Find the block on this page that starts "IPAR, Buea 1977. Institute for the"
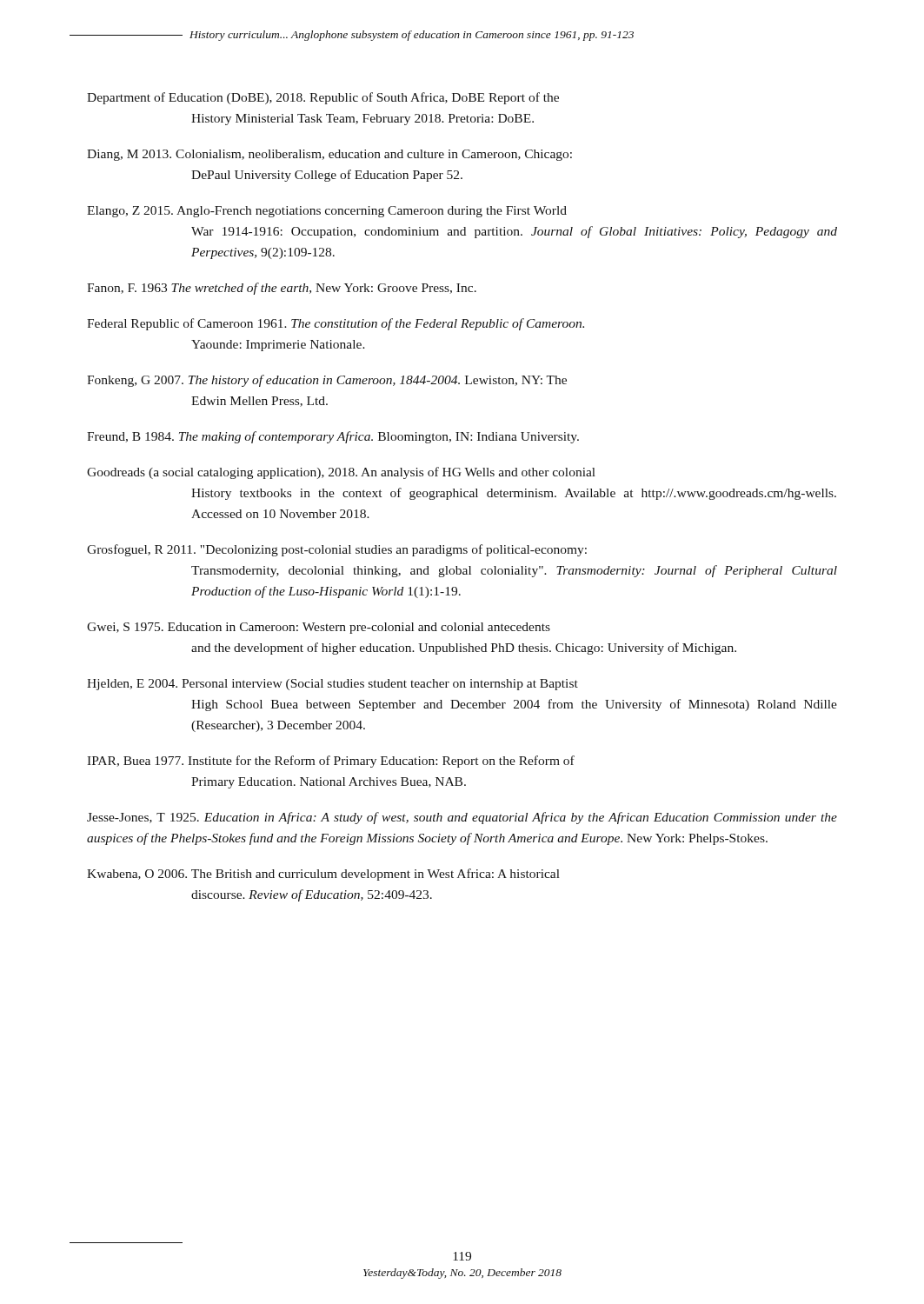This screenshot has height=1304, width=924. click(462, 773)
